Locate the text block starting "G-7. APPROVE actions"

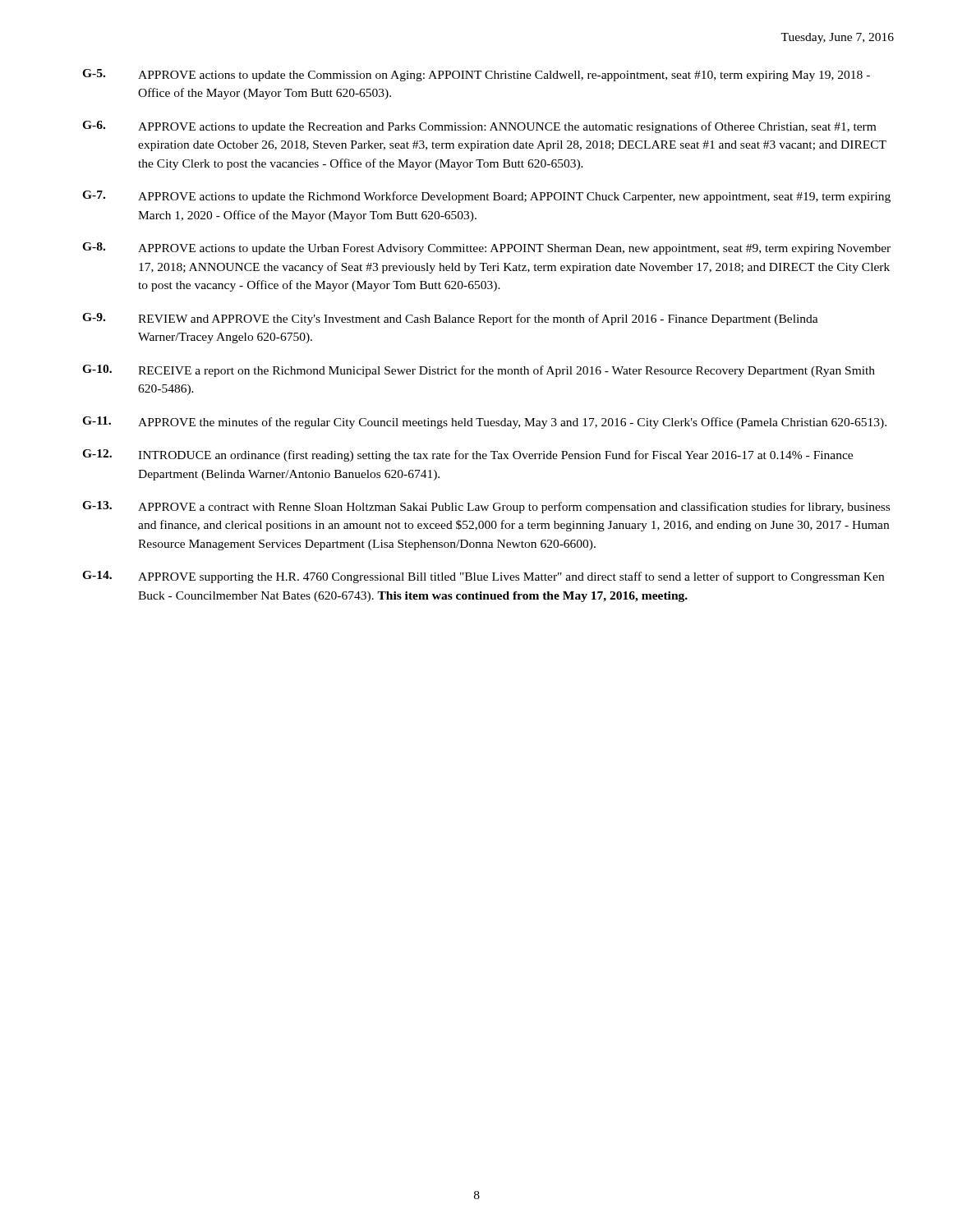[488, 206]
